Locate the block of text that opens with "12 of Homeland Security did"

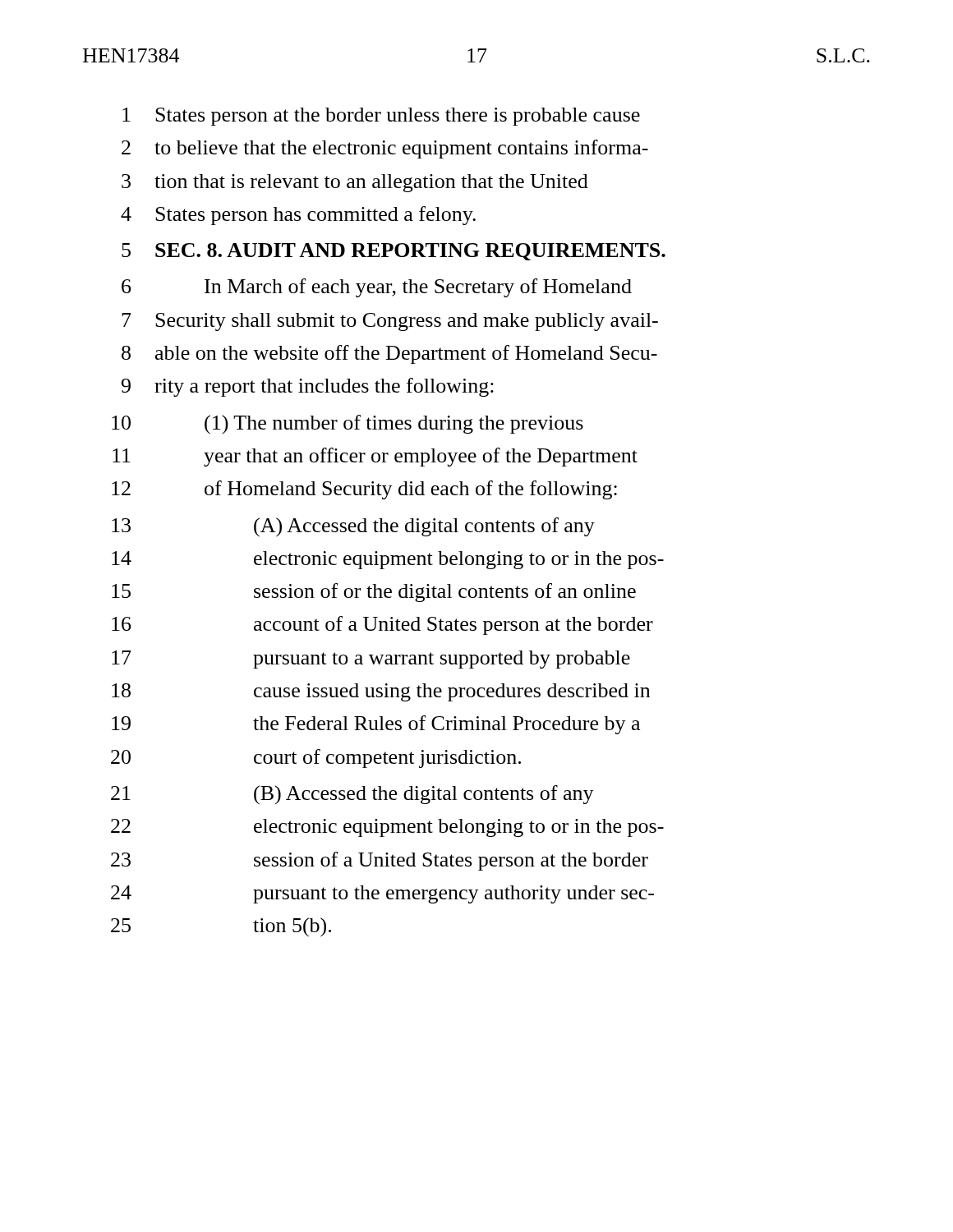[476, 489]
